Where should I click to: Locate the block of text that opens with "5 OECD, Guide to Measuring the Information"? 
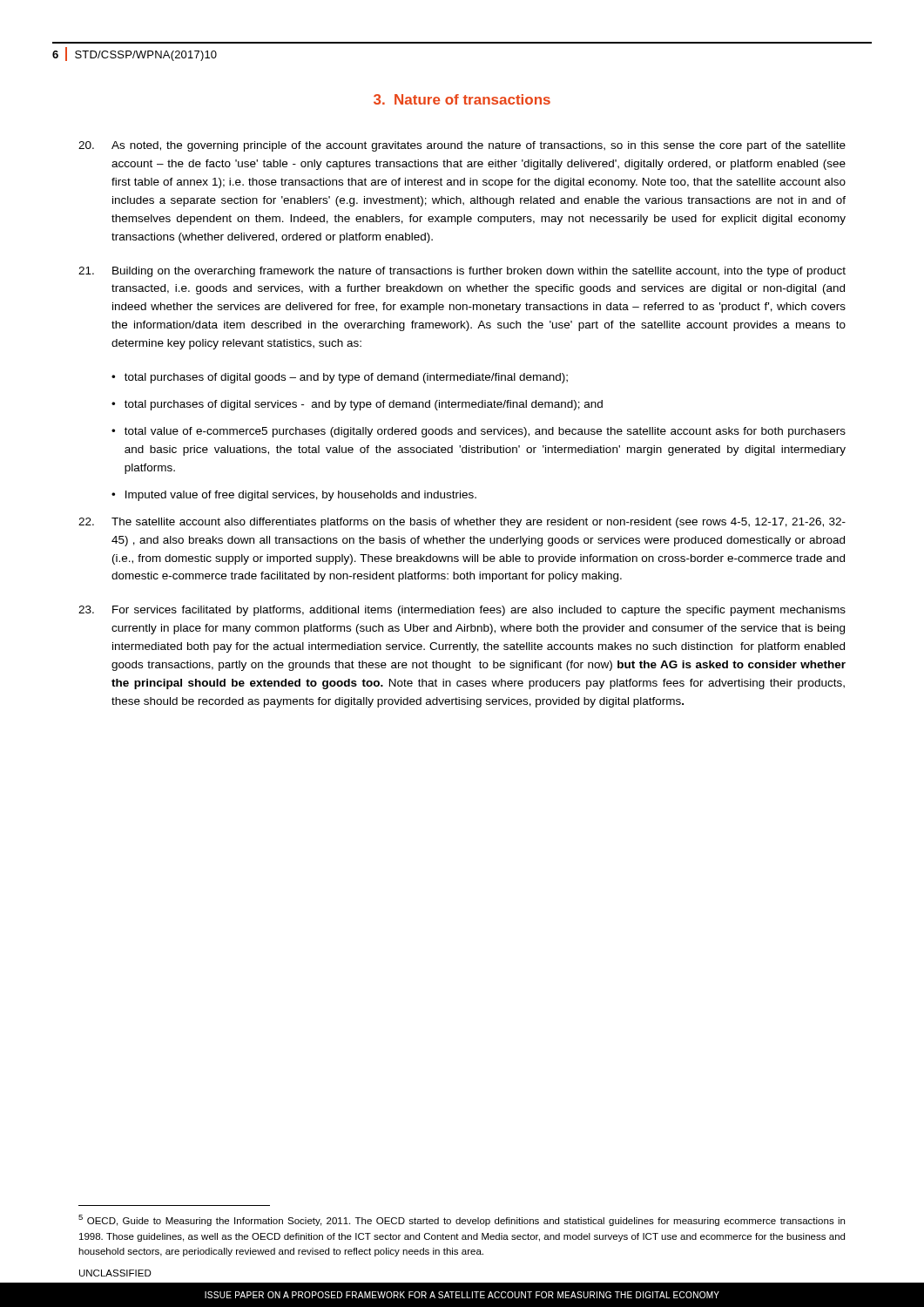click(462, 1232)
